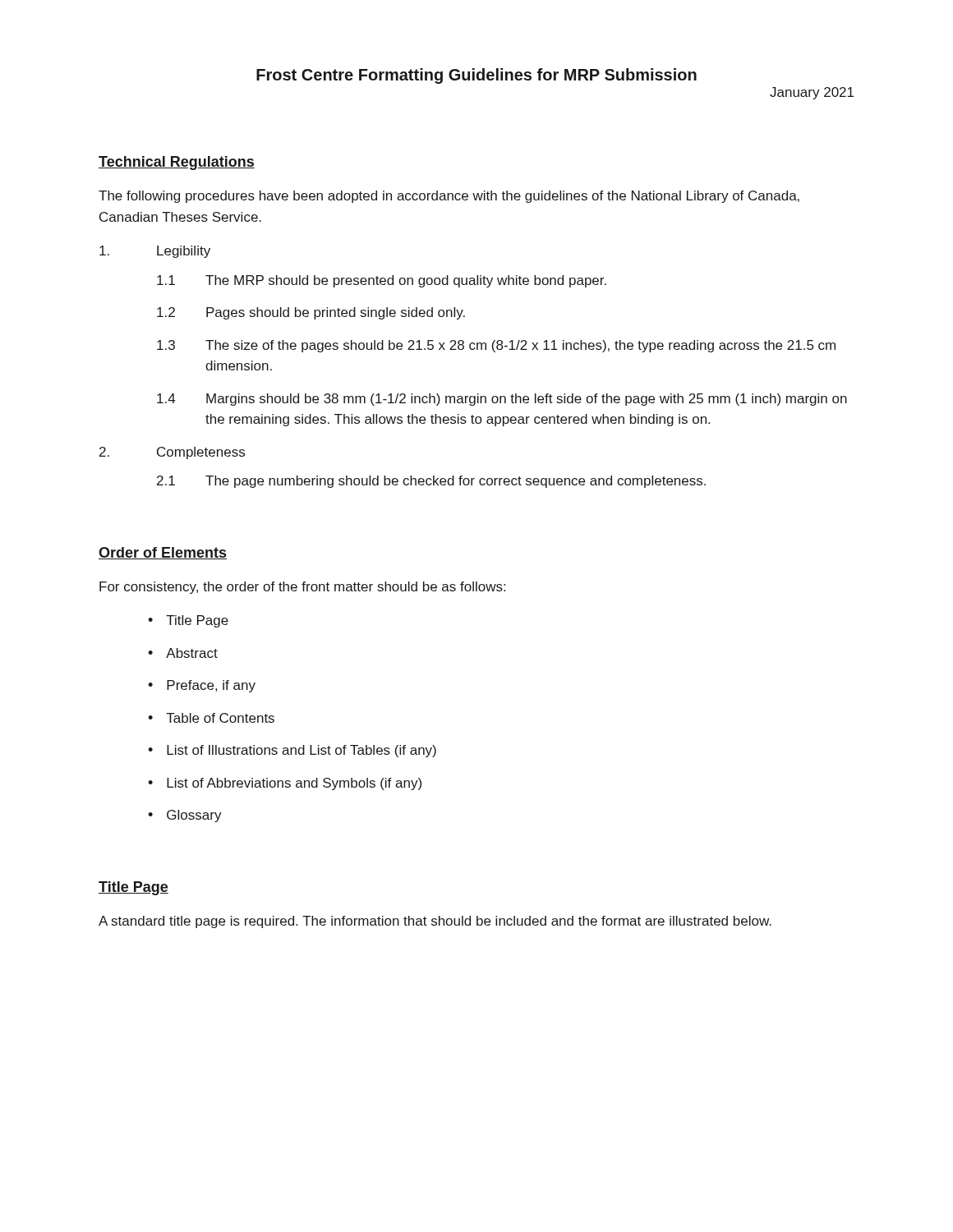Click on the text block starting "• Glossary"
The width and height of the screenshot is (953, 1232).
185,815
